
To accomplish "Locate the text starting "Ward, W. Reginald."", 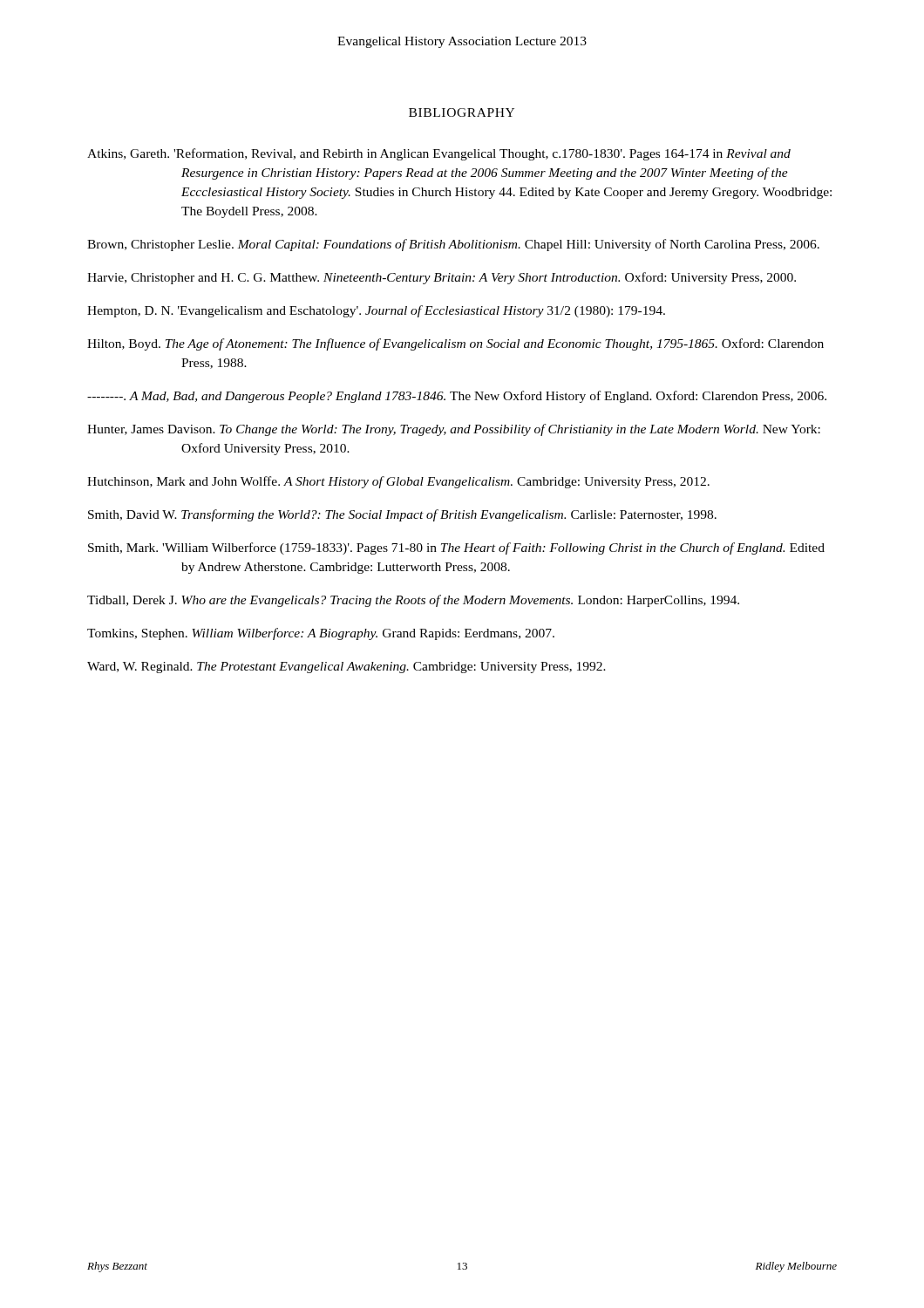I will tap(462, 666).
